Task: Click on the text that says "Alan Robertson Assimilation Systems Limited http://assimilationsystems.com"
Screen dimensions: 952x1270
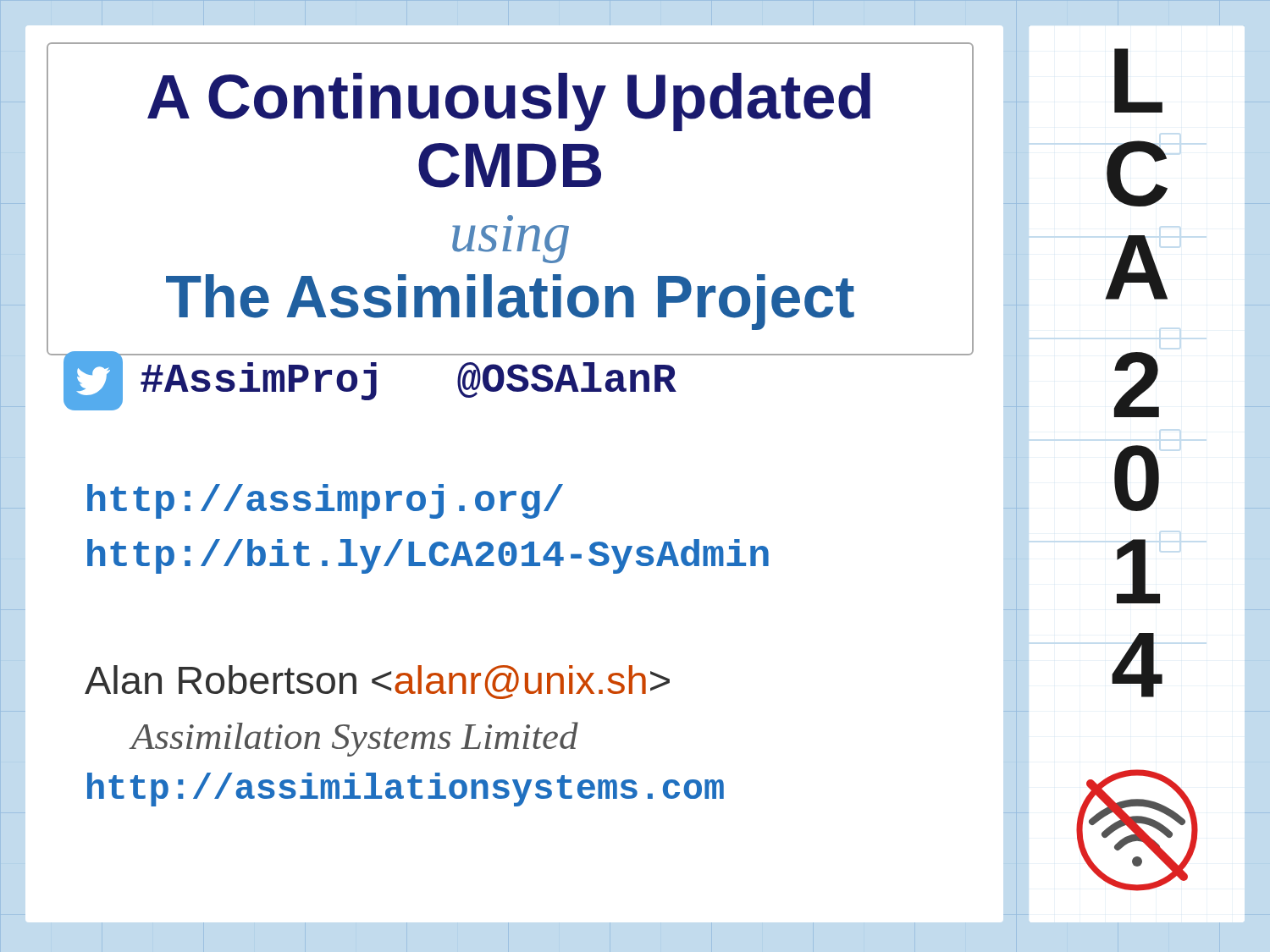Action: pyautogui.click(x=405, y=734)
